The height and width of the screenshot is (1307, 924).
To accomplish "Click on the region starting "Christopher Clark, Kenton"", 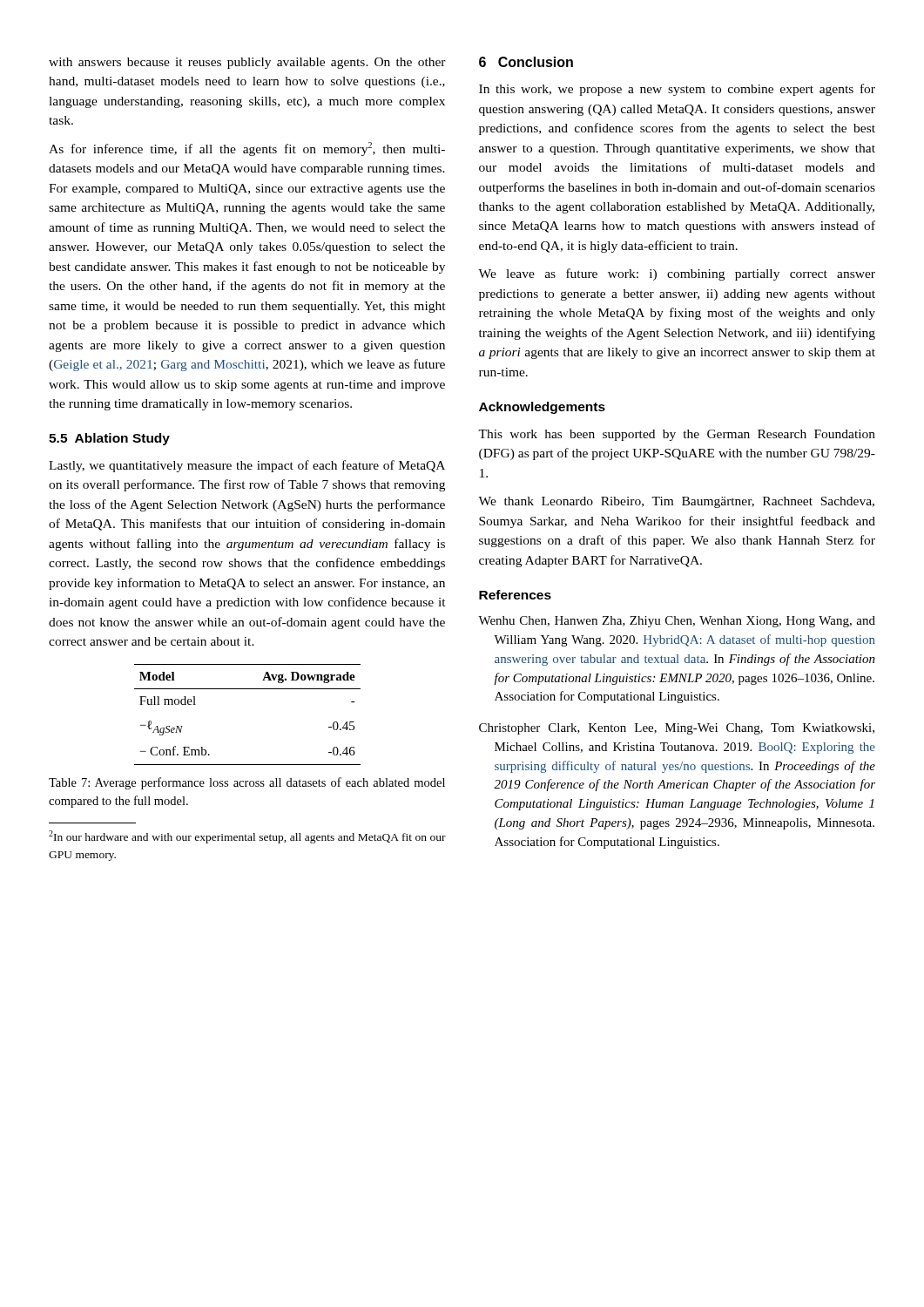I will click(x=677, y=785).
